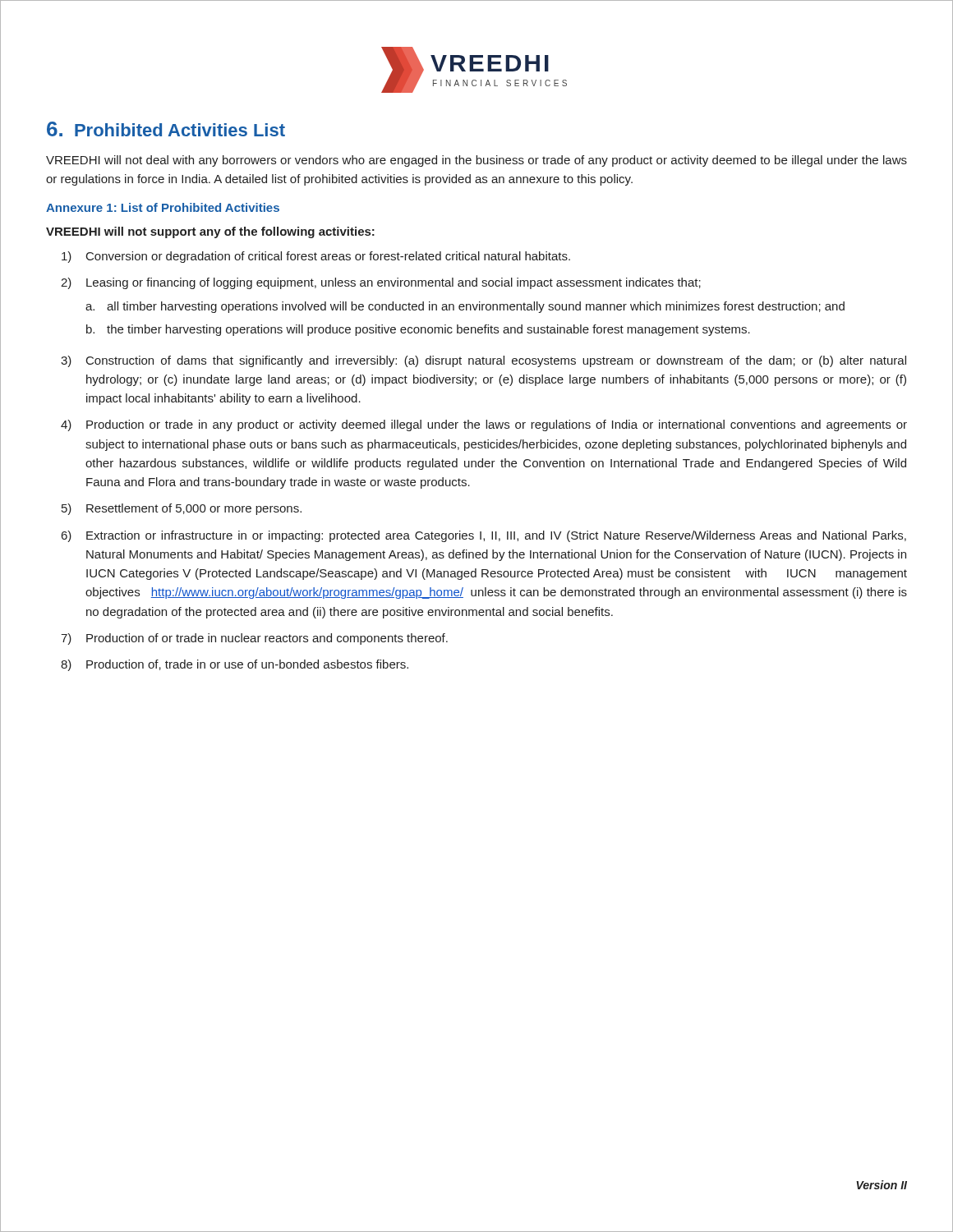The height and width of the screenshot is (1232, 953).
Task: Navigate to the text block starting "8) Production of, trade in or use"
Action: pos(235,665)
